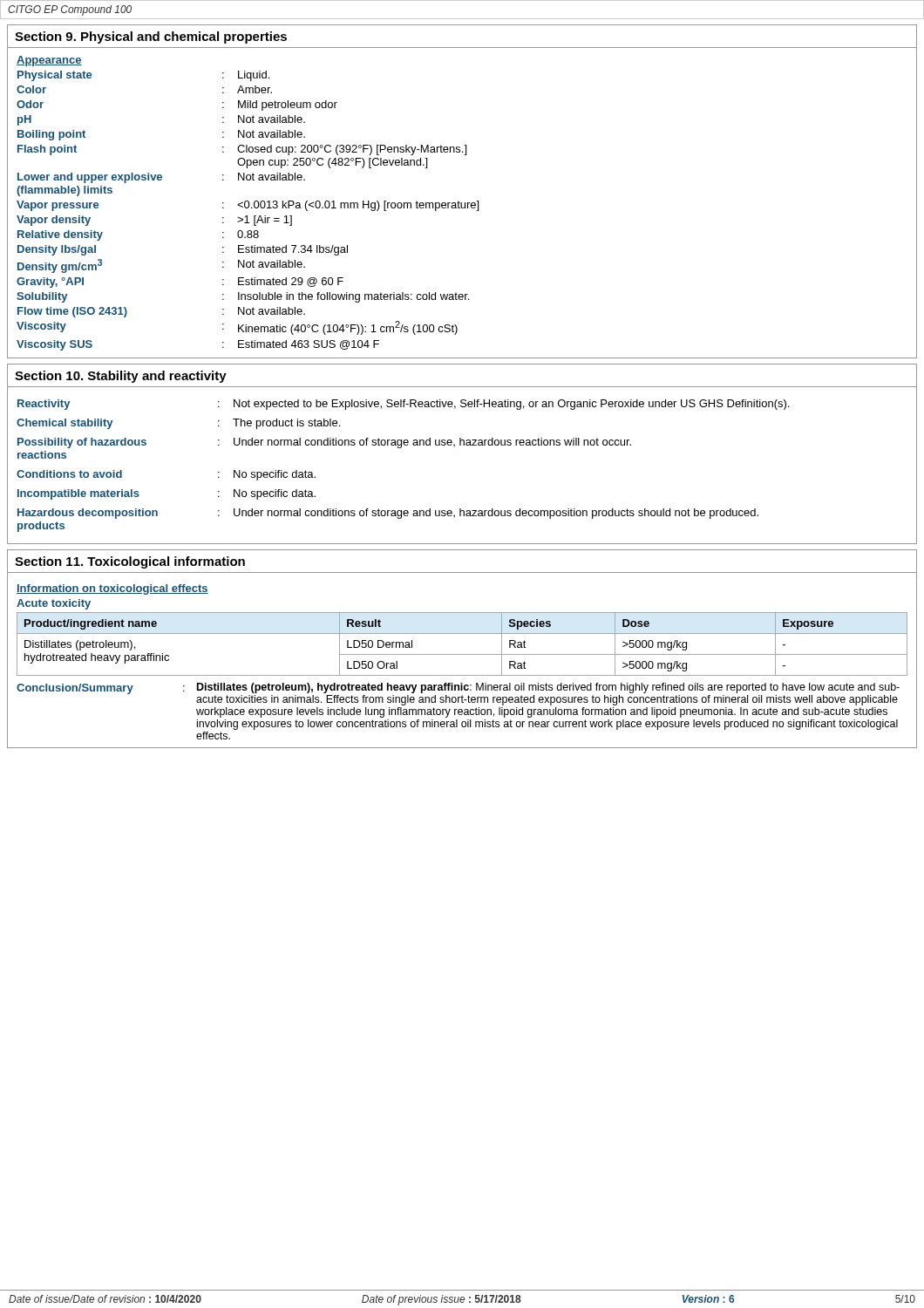Find the table that mentions "LD50 Oral"
The height and width of the screenshot is (1308, 924).
[x=462, y=644]
